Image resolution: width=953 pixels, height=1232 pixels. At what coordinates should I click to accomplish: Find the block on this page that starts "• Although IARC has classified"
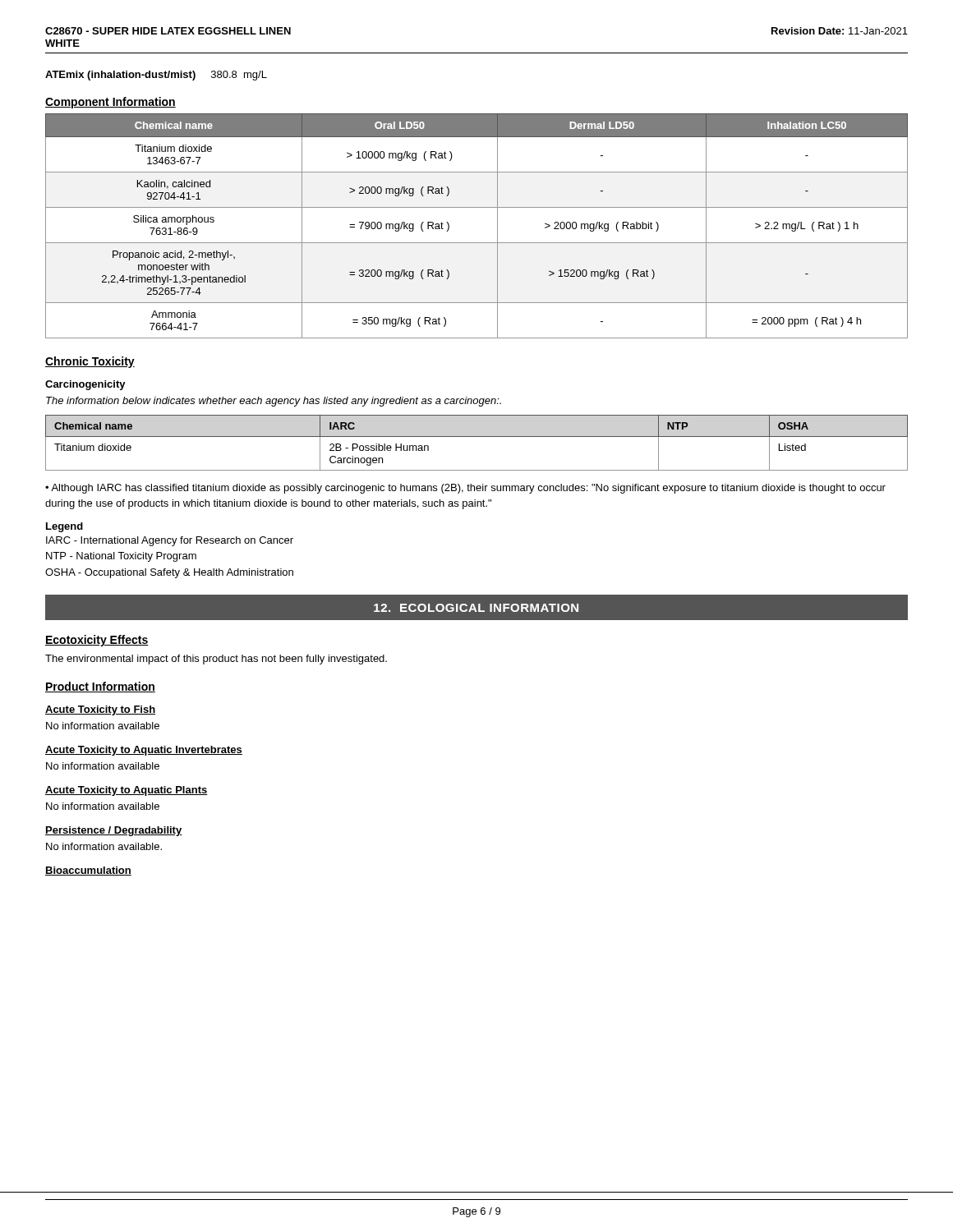465,495
